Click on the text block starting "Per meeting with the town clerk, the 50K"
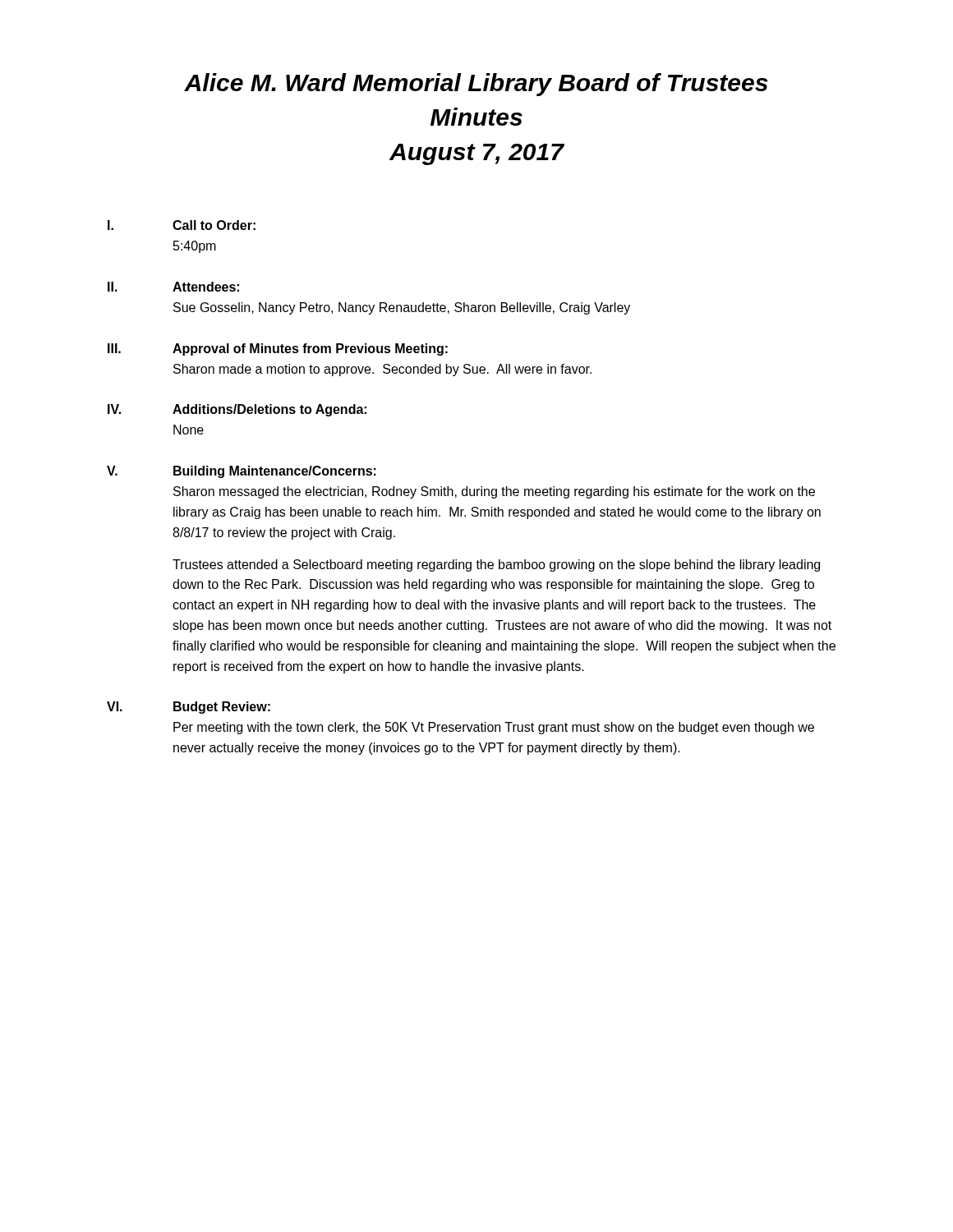The height and width of the screenshot is (1232, 953). tap(494, 738)
